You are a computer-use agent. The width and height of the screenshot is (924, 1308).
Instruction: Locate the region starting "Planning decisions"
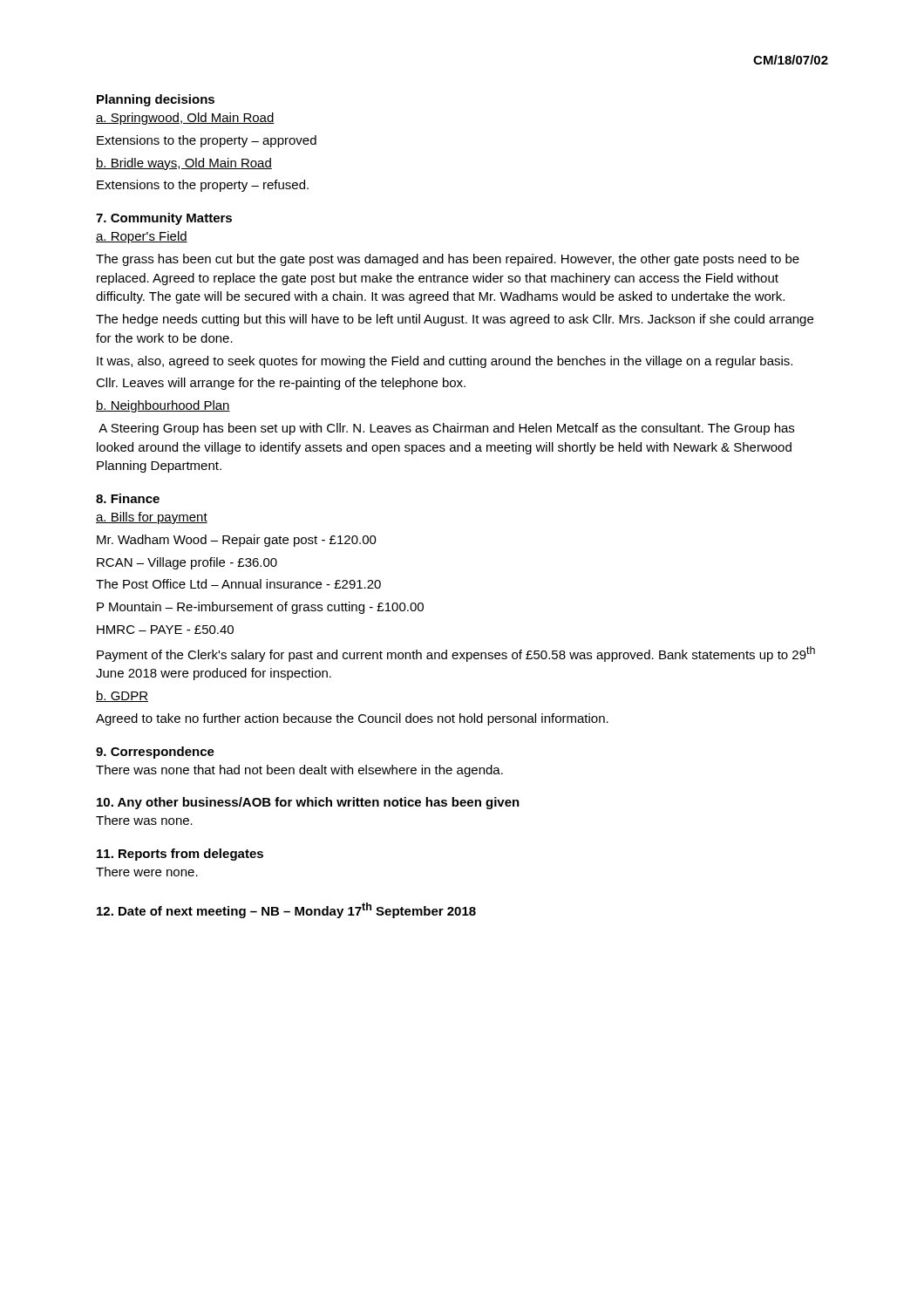(155, 99)
